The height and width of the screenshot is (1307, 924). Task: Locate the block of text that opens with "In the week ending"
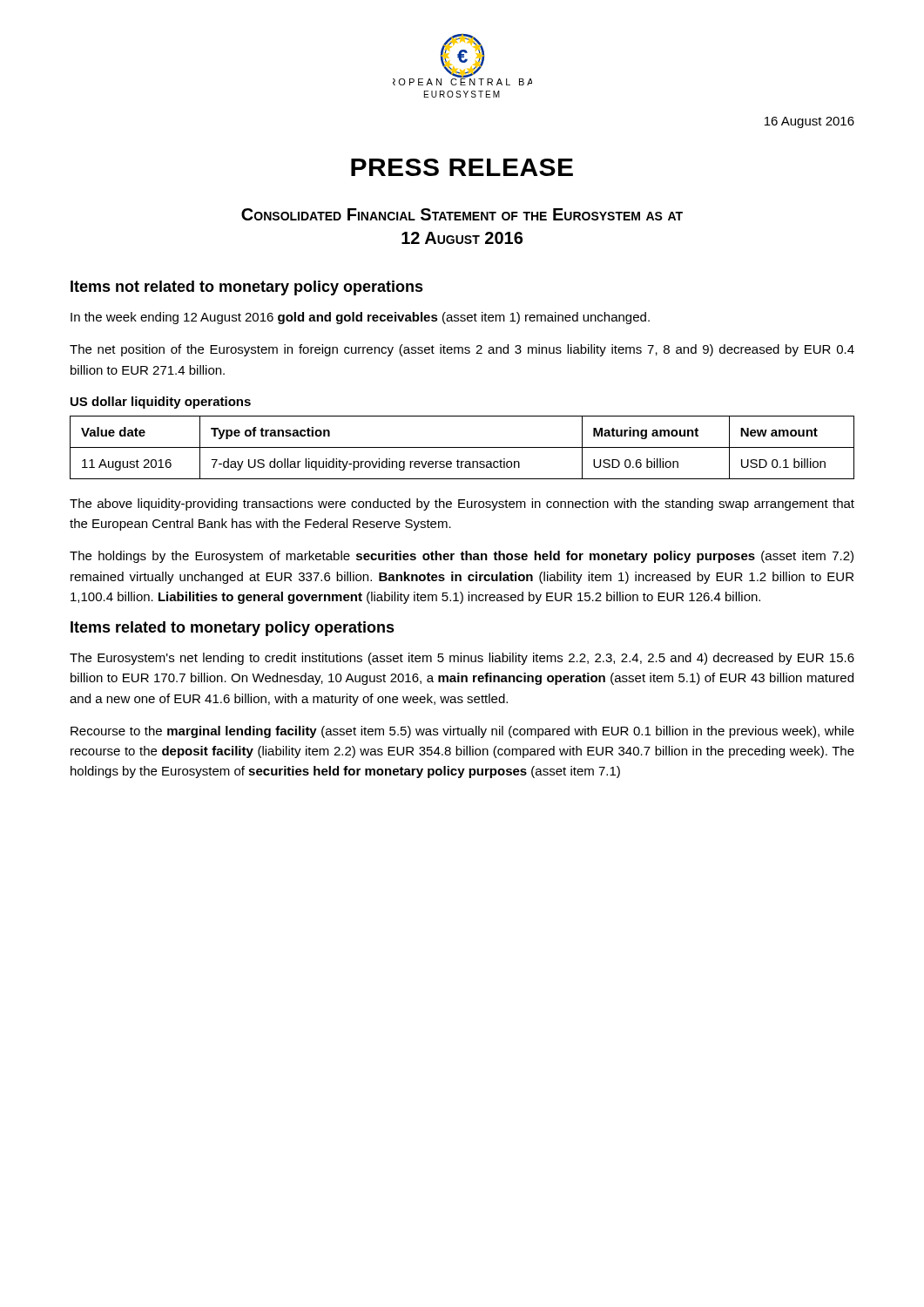coord(360,317)
